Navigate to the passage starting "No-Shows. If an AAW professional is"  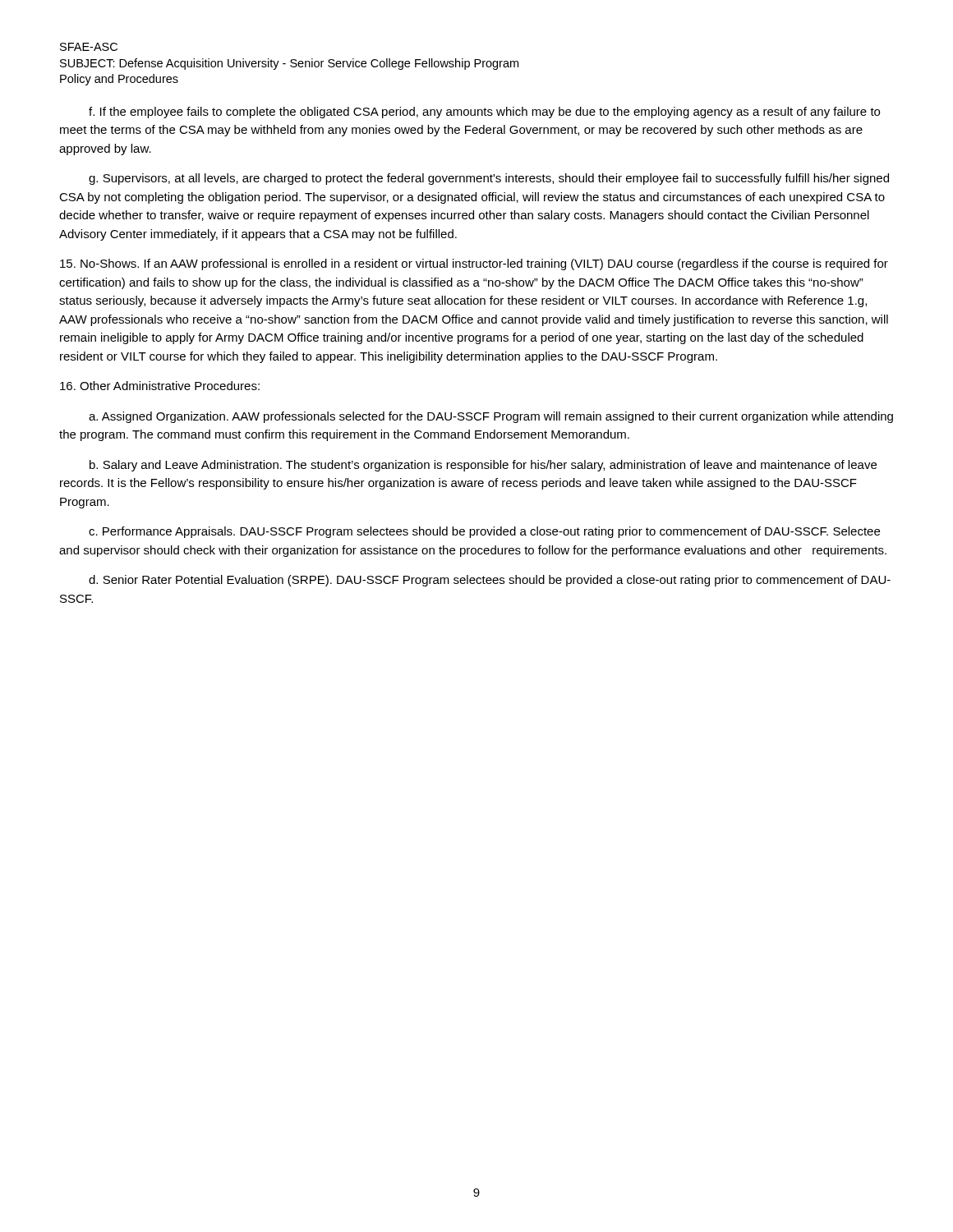click(474, 310)
